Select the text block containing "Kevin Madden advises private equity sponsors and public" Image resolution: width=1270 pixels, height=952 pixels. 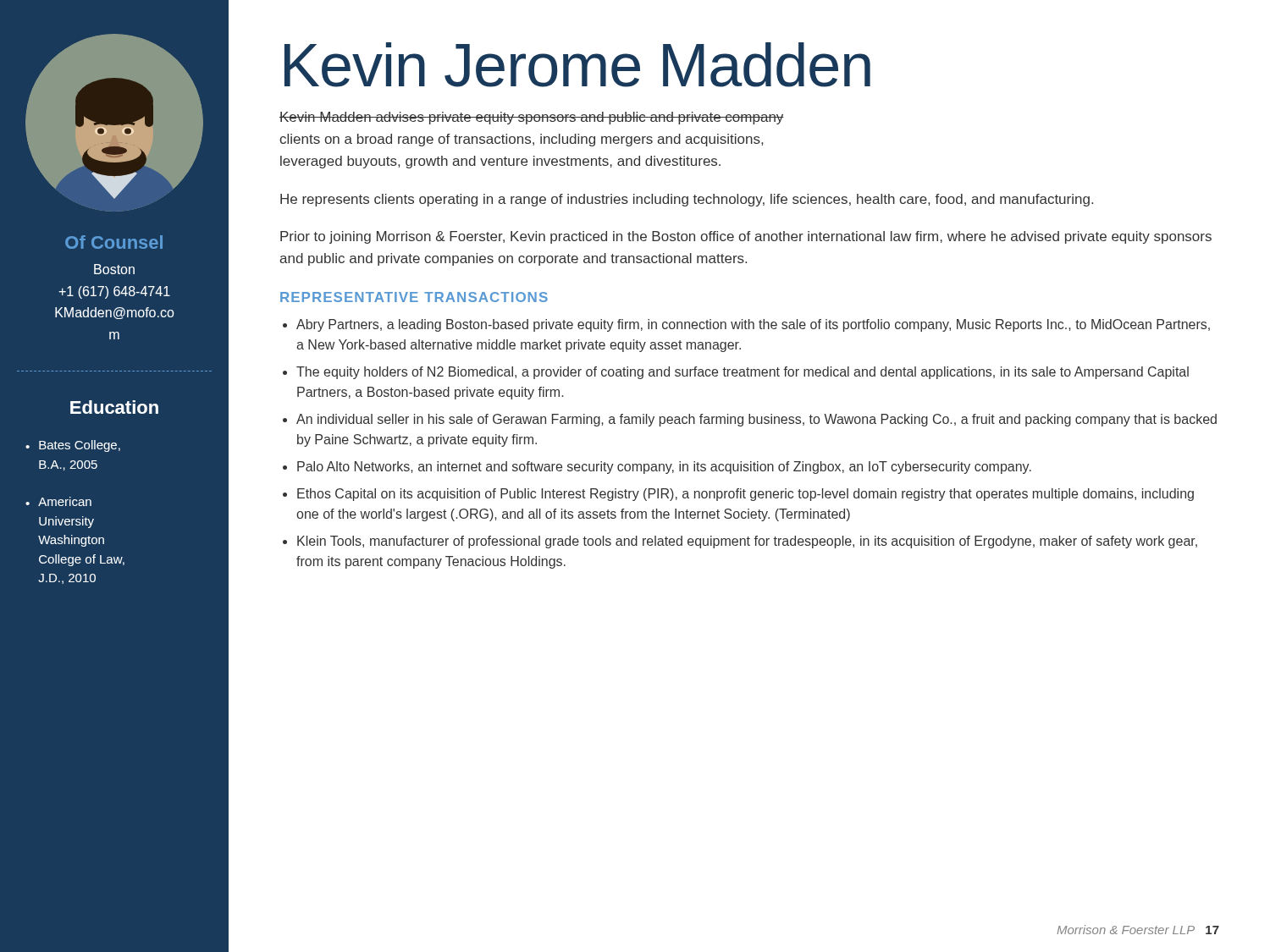click(x=531, y=139)
